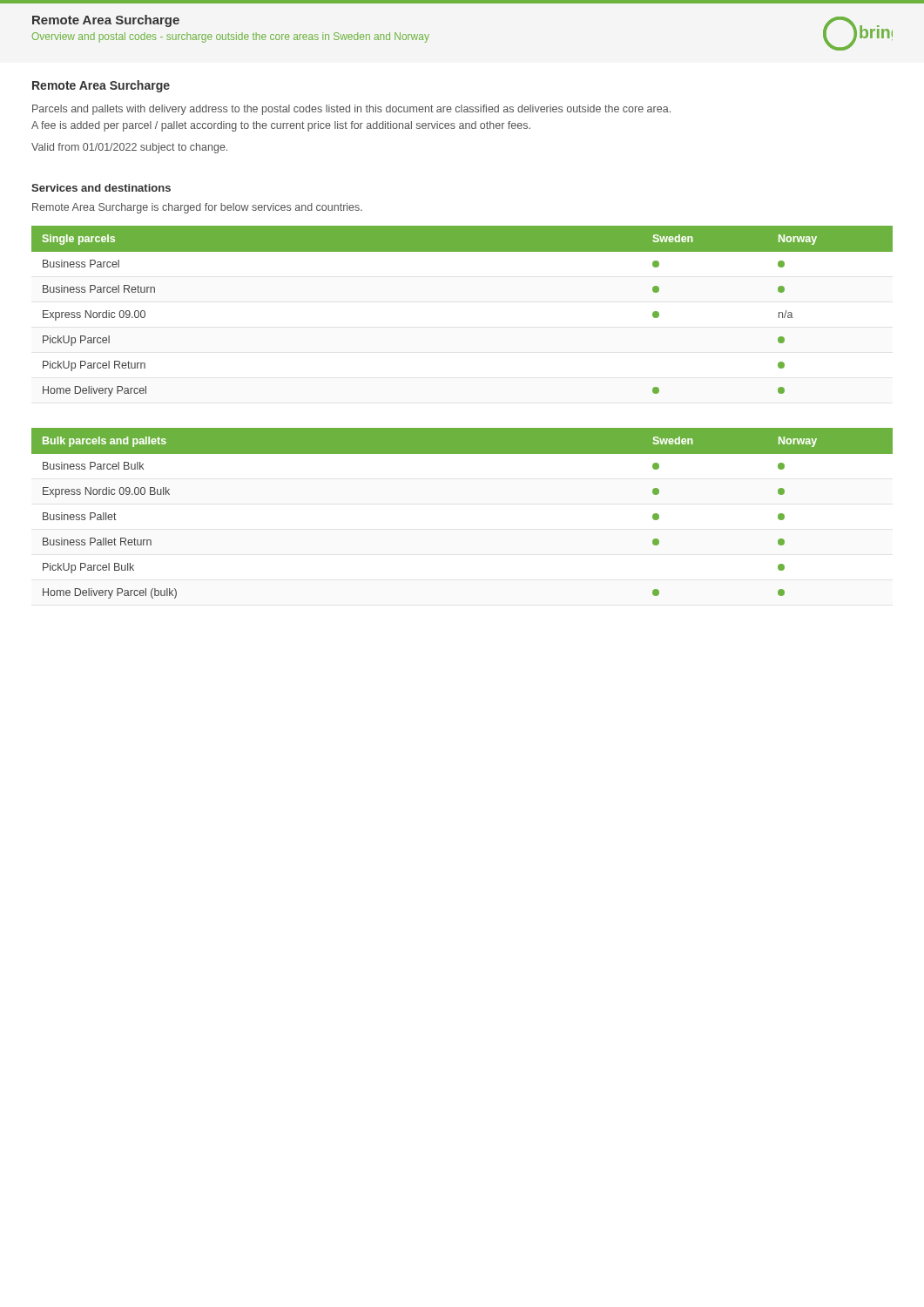Click the passage that begins "Remote Area Surcharge is charged"

pos(197,208)
